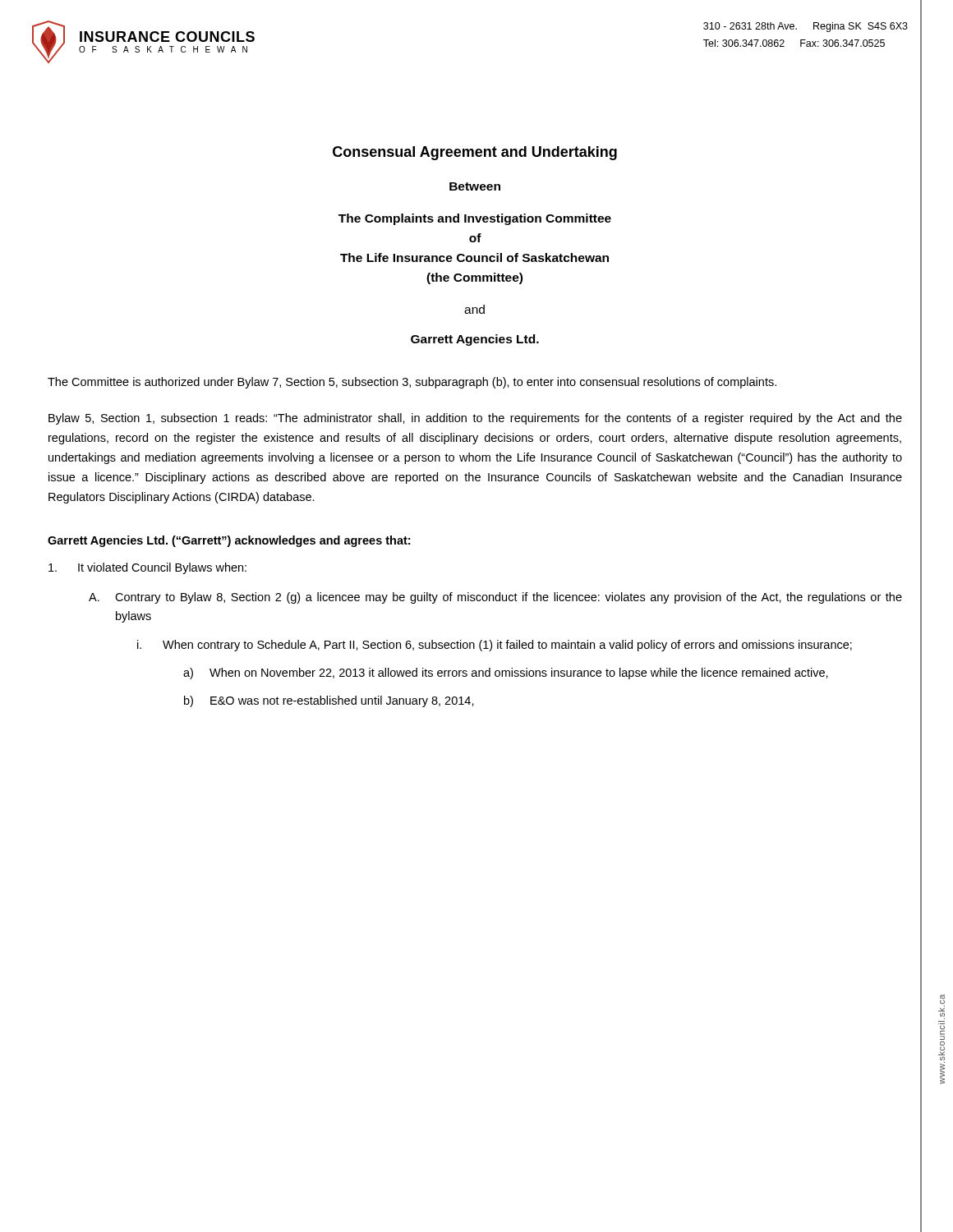
Task: Select the text block starting "Garrett Agencies Ltd. (“Garrett”)"
Action: 229,540
